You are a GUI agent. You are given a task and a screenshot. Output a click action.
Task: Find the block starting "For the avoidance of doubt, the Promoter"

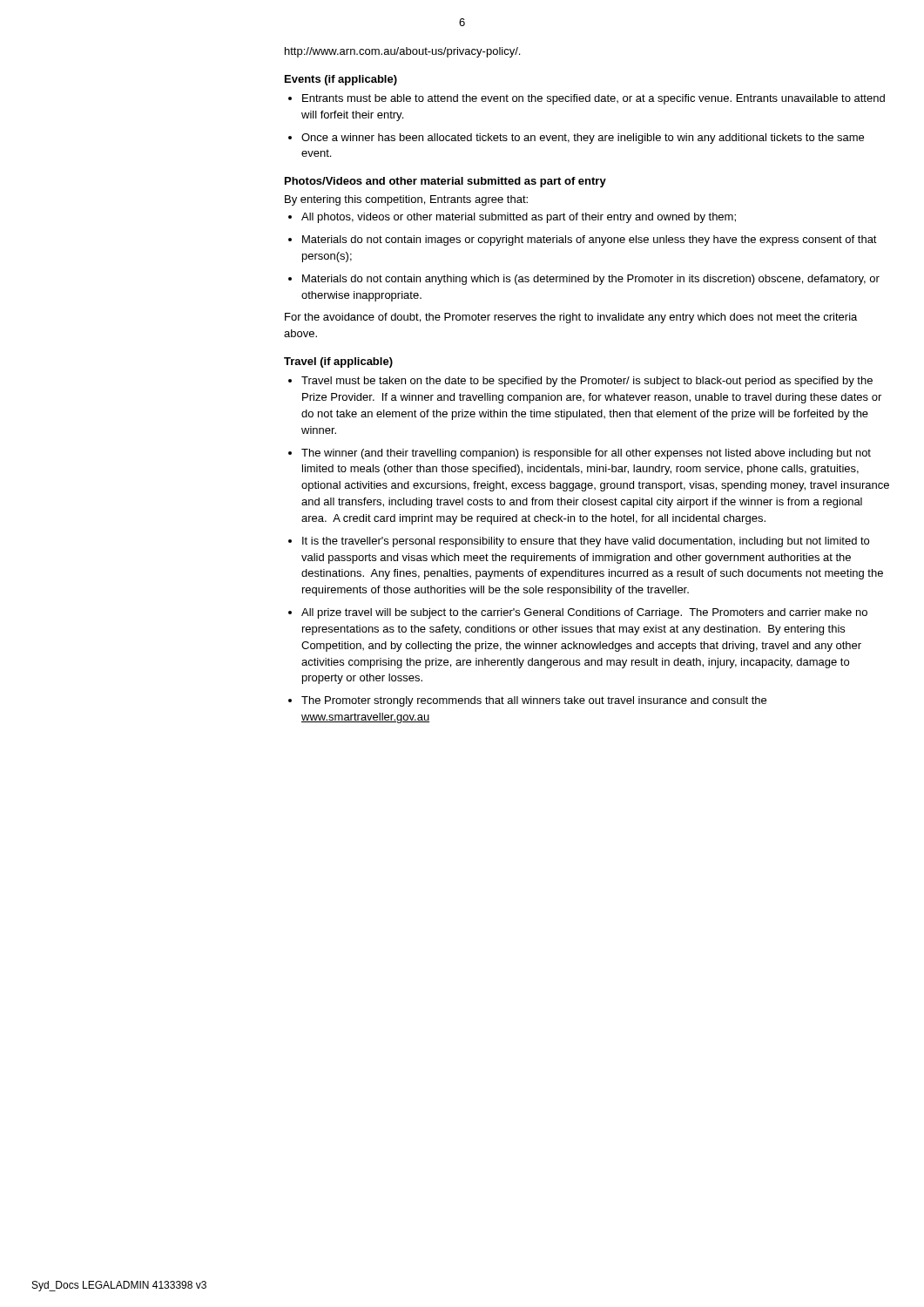571,325
